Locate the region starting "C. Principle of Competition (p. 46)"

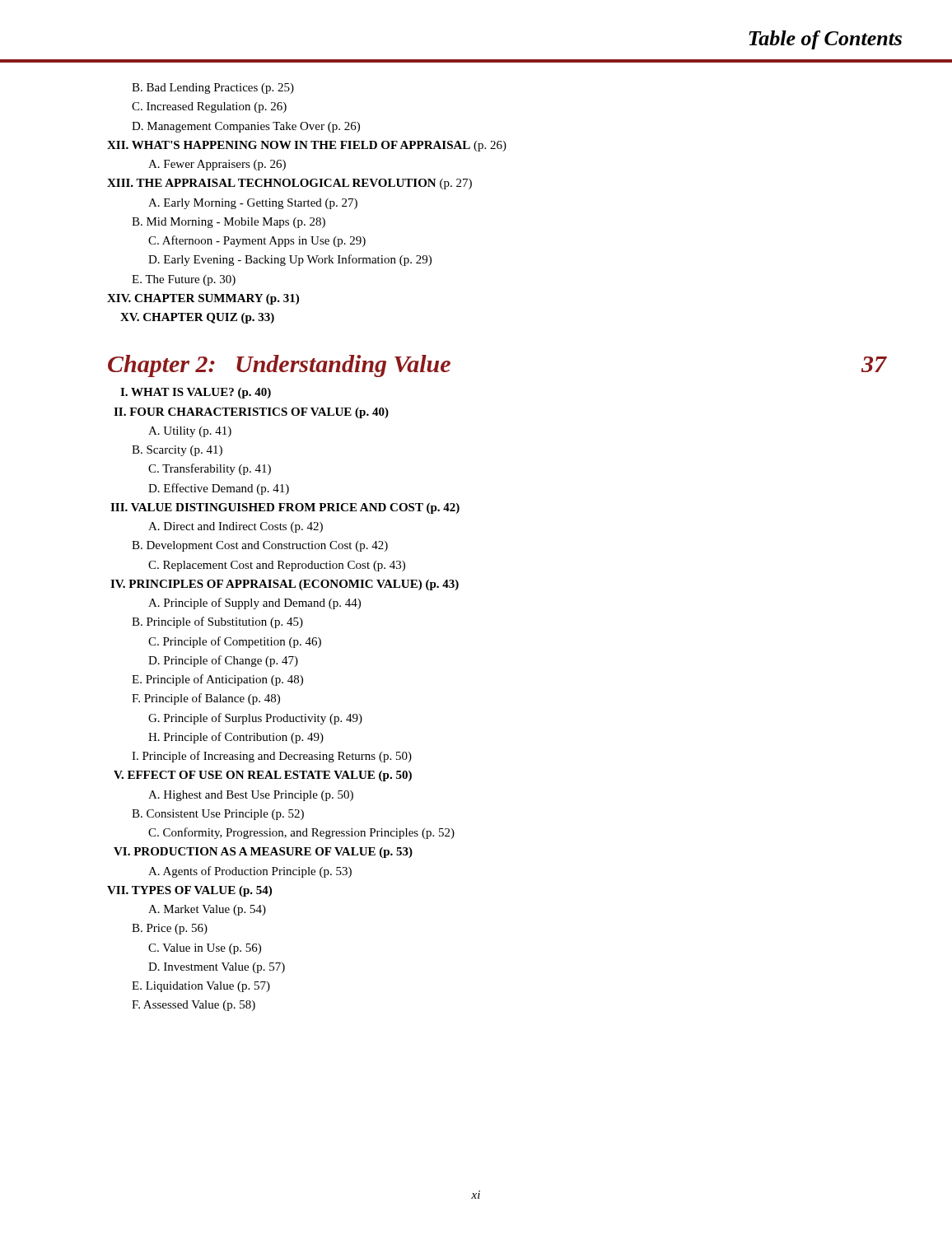click(235, 641)
